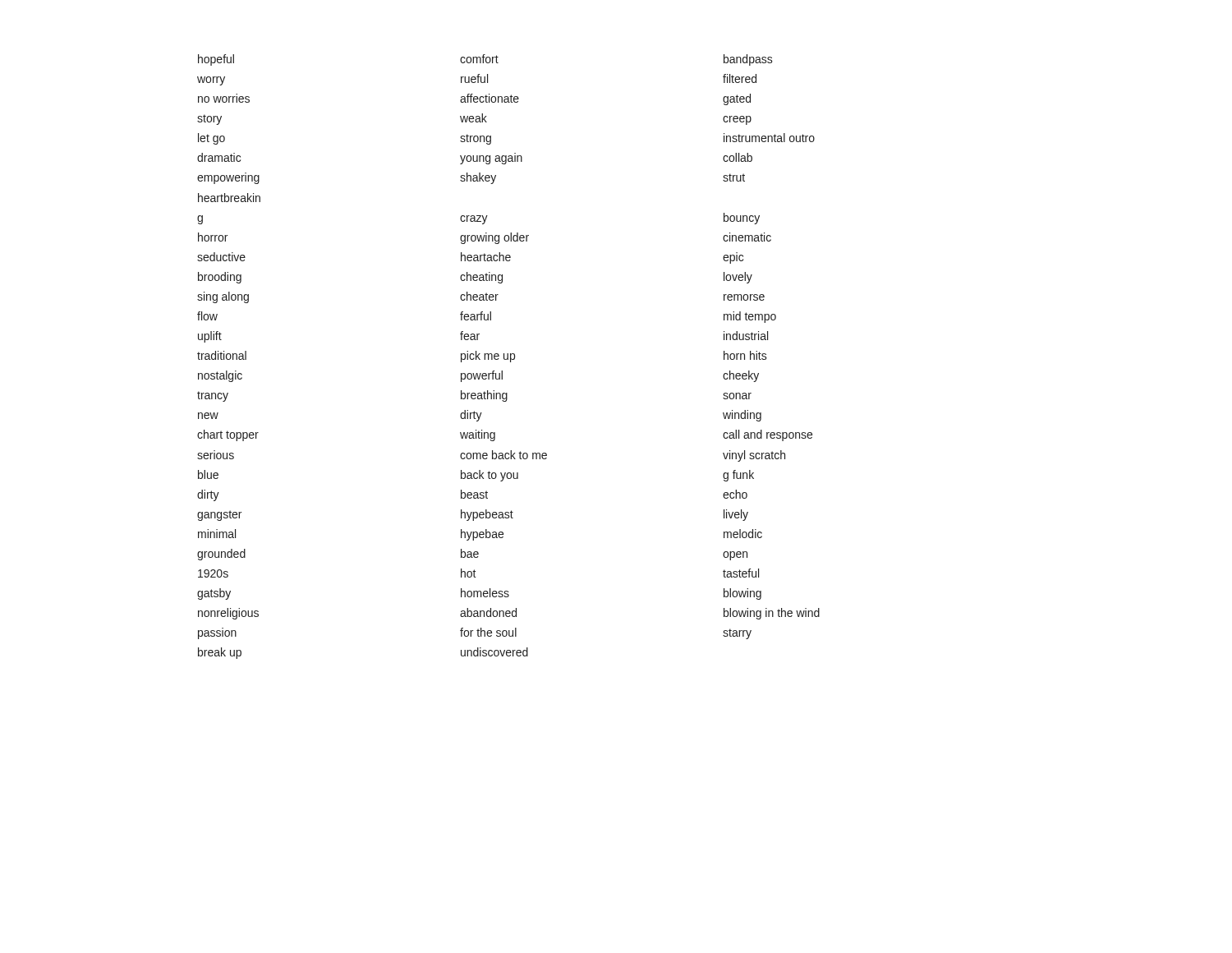The width and height of the screenshot is (1232, 953).
Task: Click where it says "horn hits"
Action: 745,356
